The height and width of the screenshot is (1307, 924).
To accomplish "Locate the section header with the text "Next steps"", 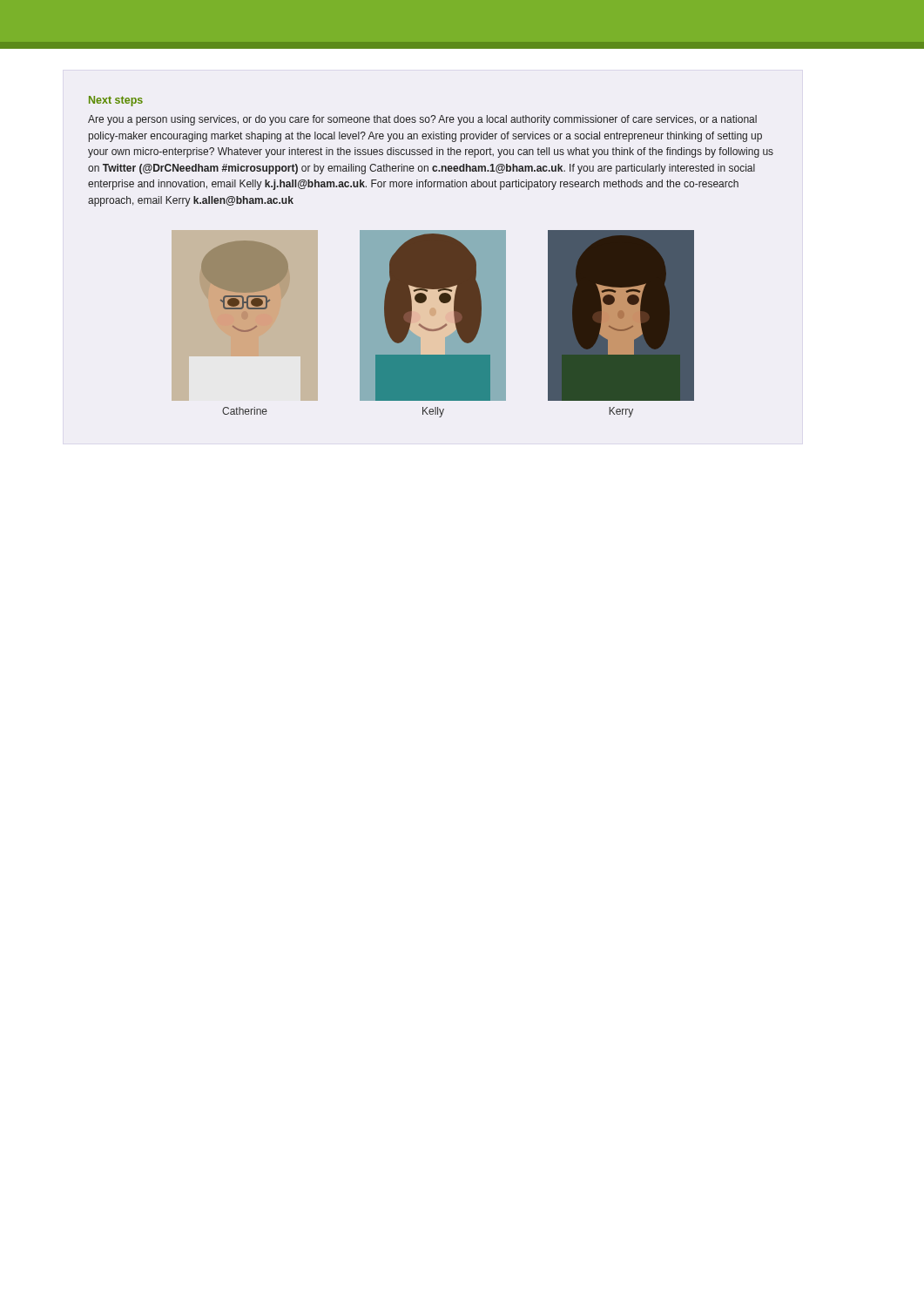I will click(116, 100).
